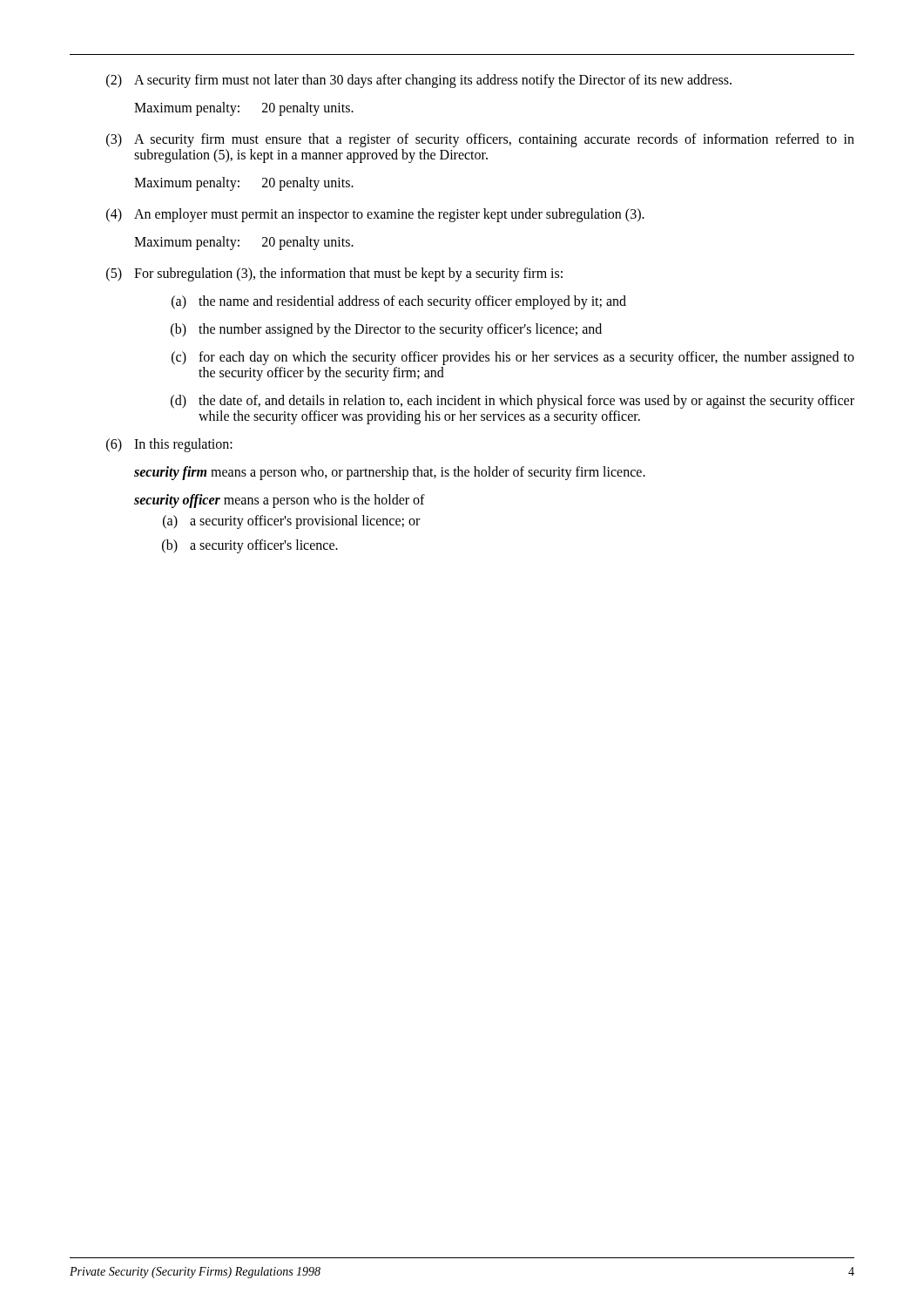Viewport: 924px width, 1307px height.
Task: Locate the block of text that opens with "(a) the name and"
Action: coord(494,302)
